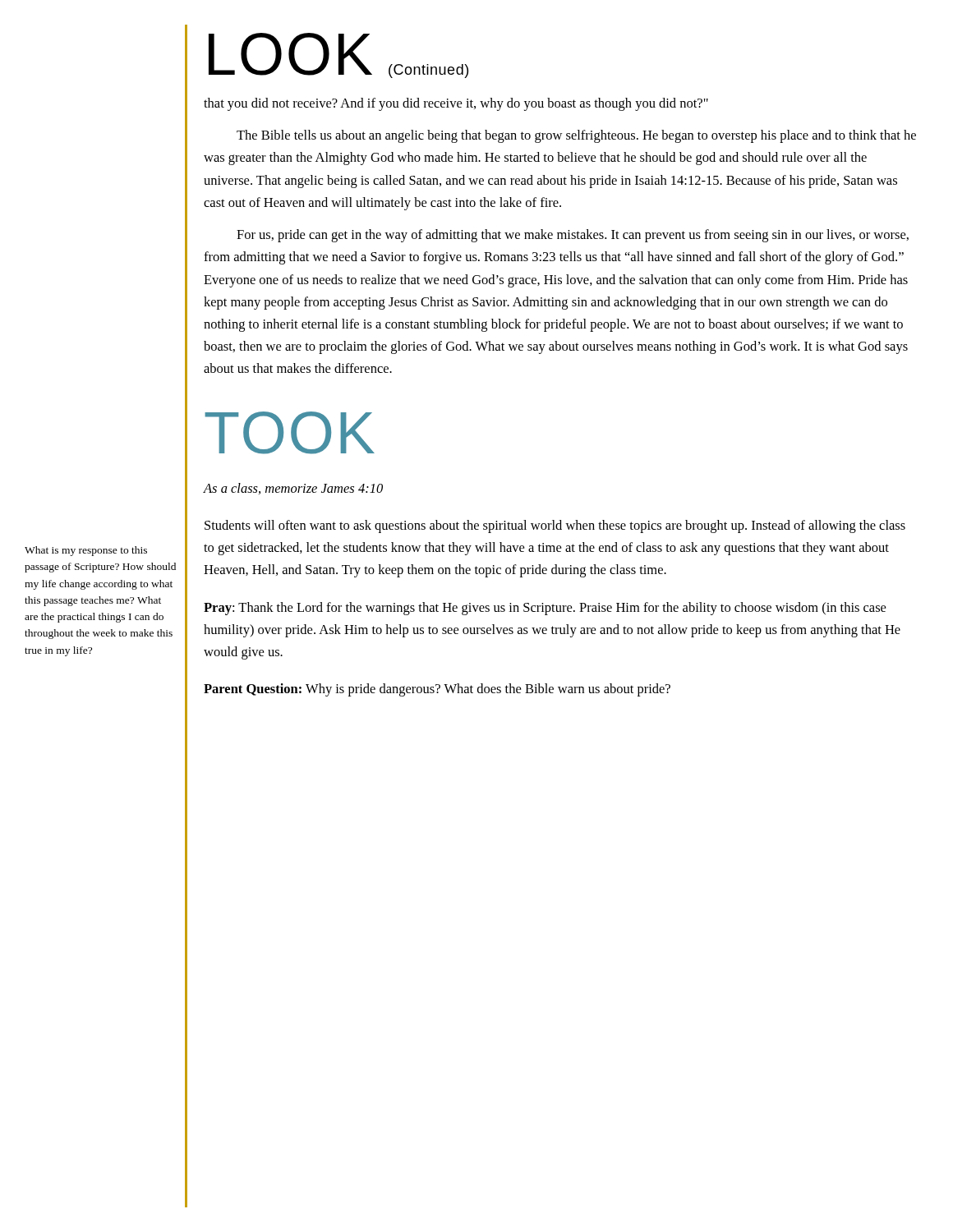The width and height of the screenshot is (953, 1232).
Task: Select the text block that reads "Pray: Thank the Lord"
Action: point(561,629)
